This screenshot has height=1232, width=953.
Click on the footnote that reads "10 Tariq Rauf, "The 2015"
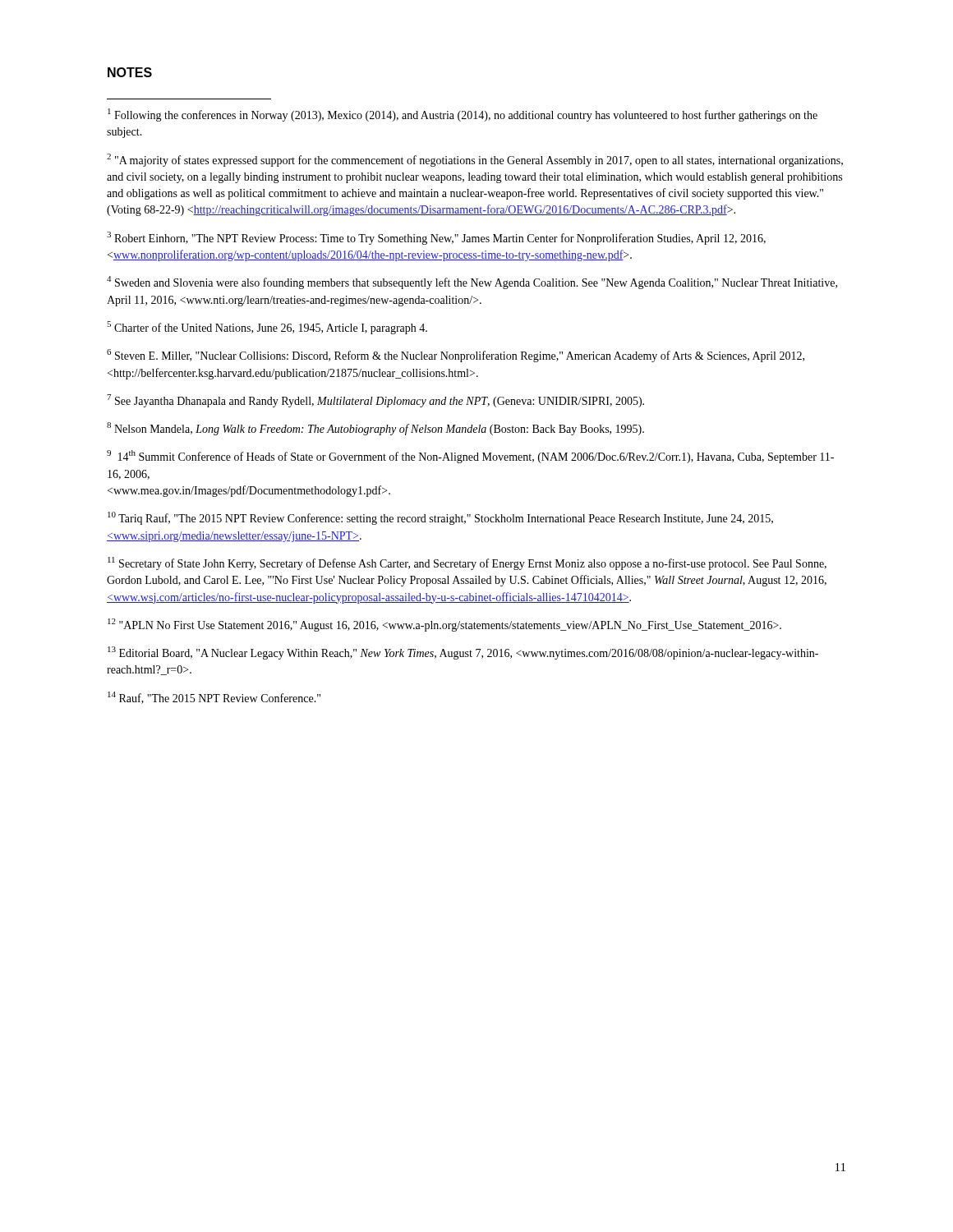pyautogui.click(x=440, y=526)
